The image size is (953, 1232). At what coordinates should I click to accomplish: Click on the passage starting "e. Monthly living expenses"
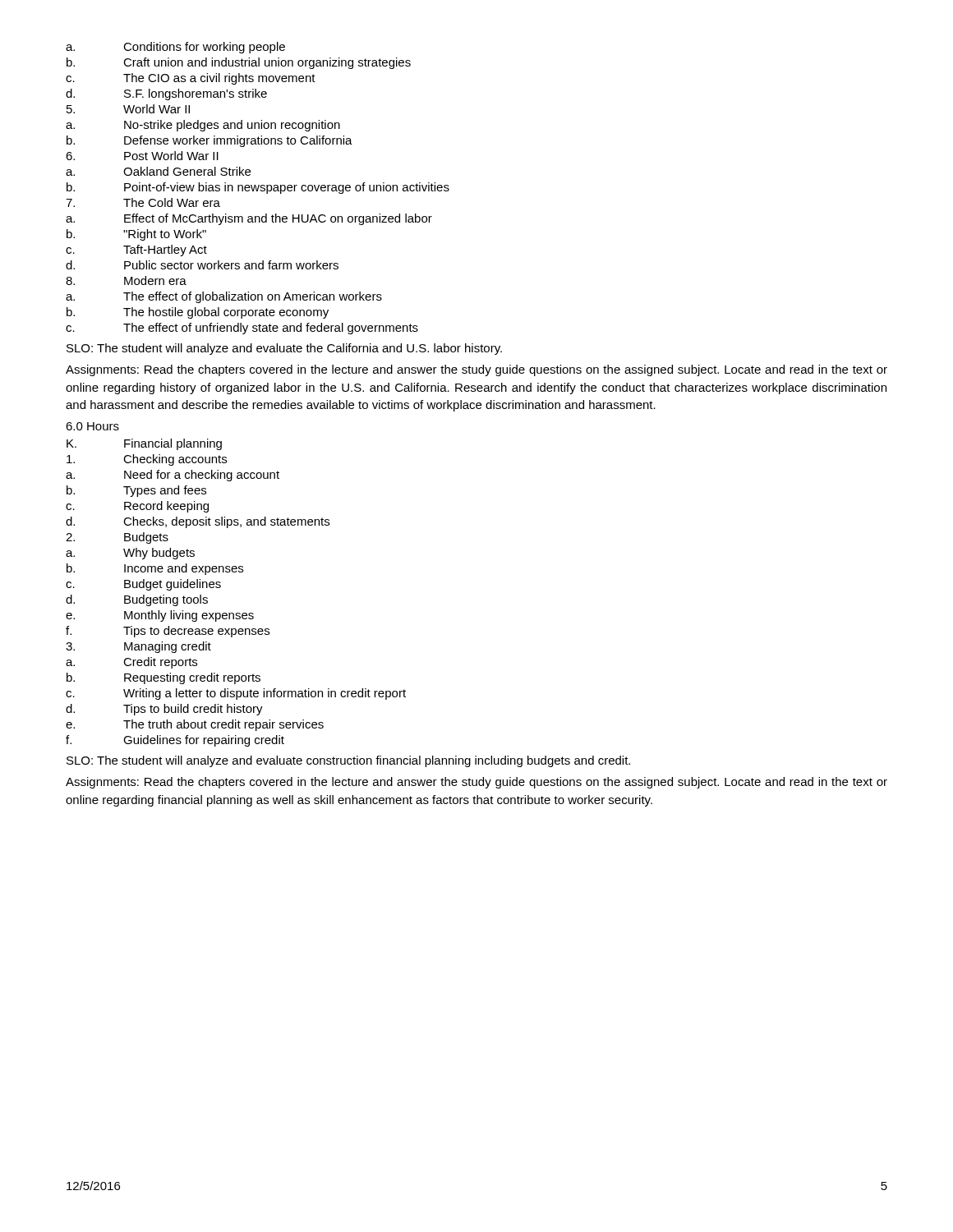160,616
